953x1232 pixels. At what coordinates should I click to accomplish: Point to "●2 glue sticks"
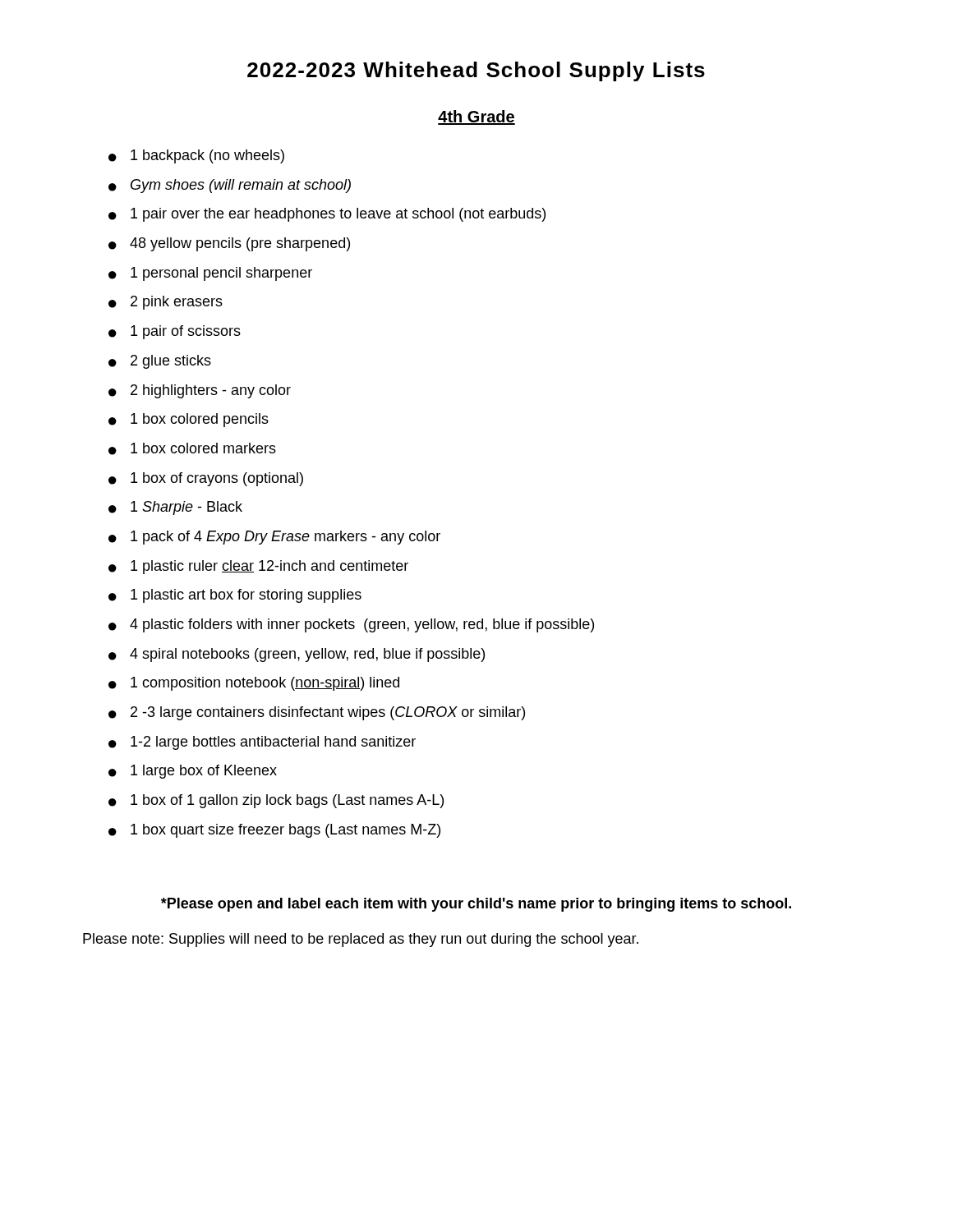159,362
